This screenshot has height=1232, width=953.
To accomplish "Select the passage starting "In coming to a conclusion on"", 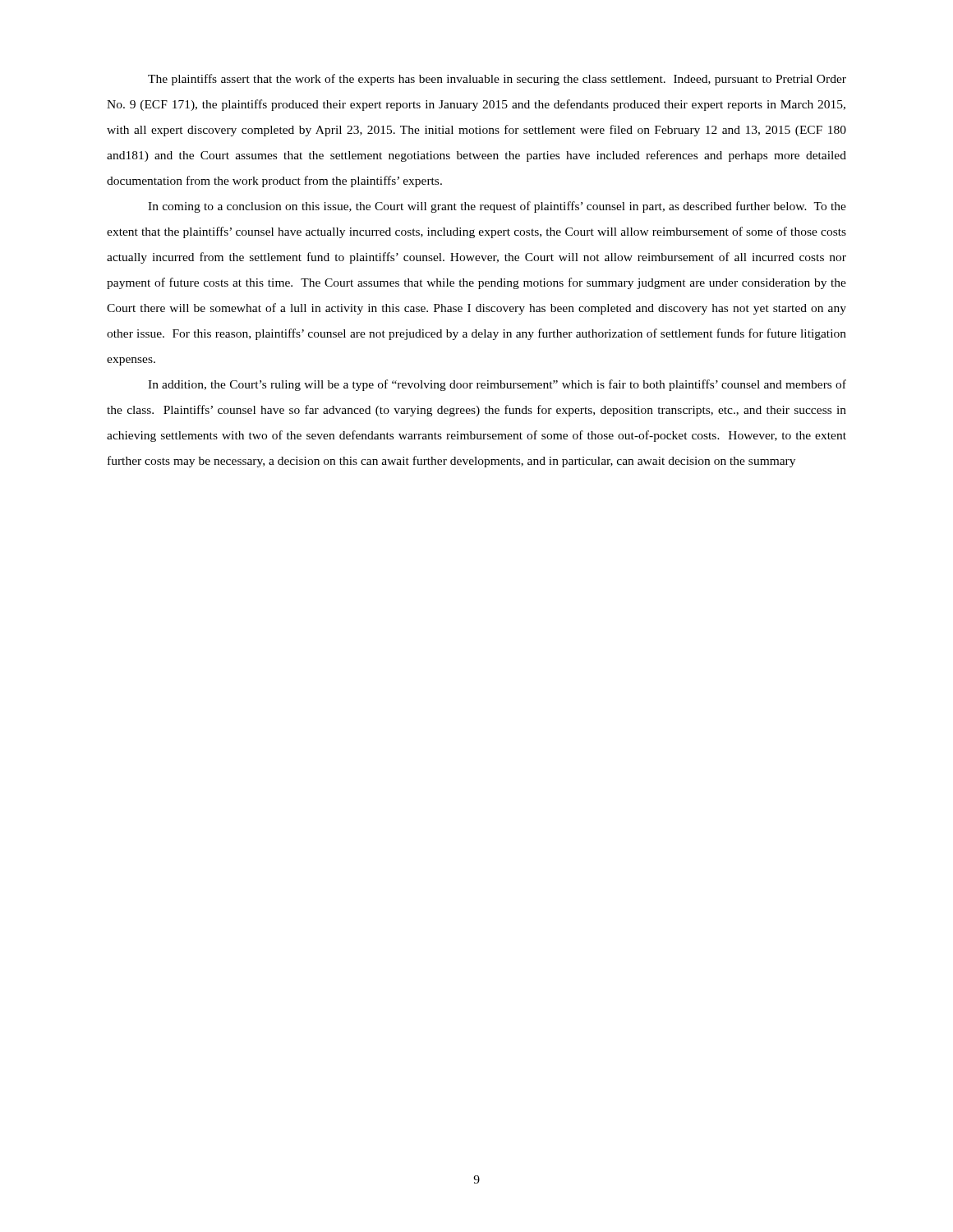I will (476, 282).
